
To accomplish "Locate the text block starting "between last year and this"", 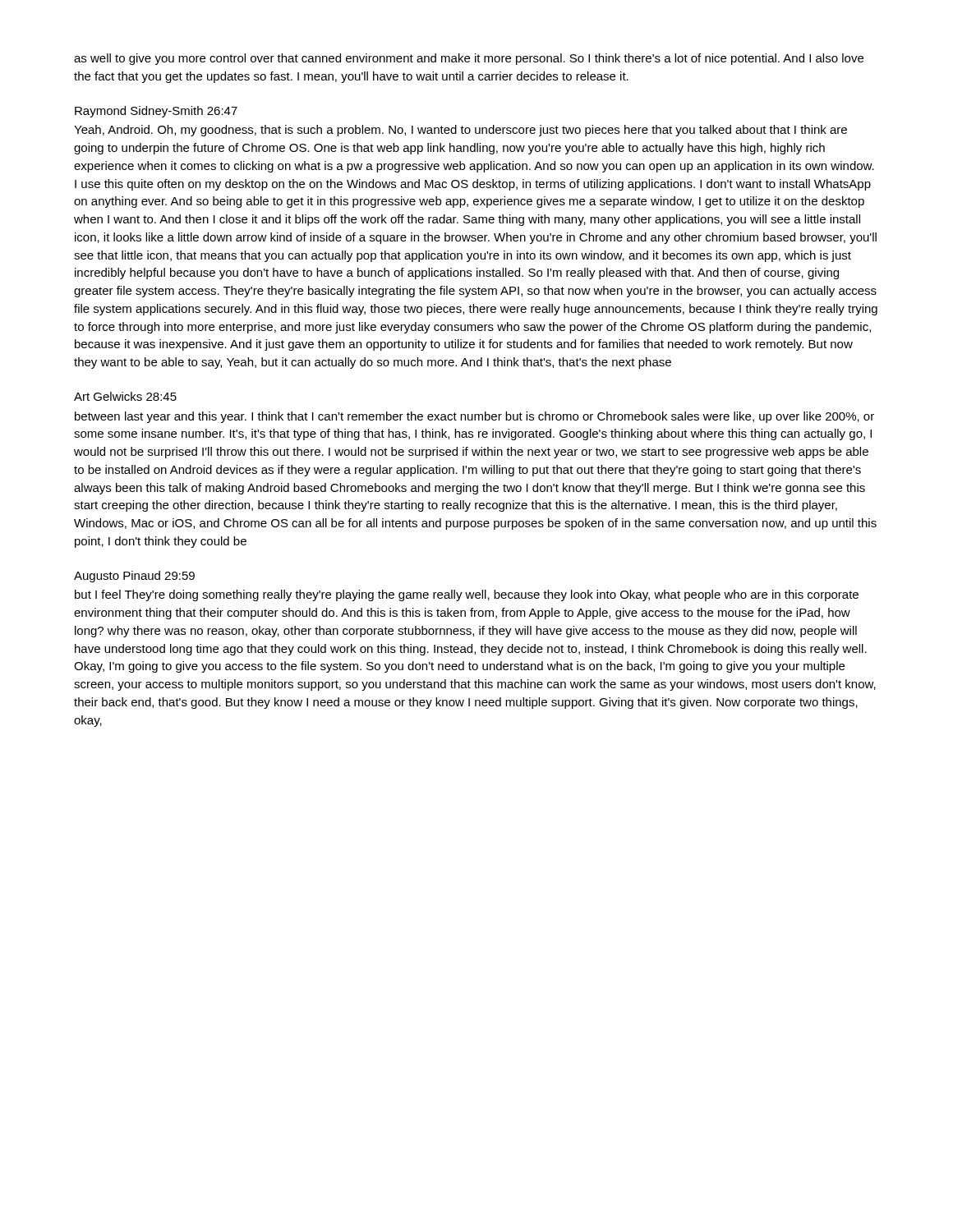I will (x=475, y=478).
